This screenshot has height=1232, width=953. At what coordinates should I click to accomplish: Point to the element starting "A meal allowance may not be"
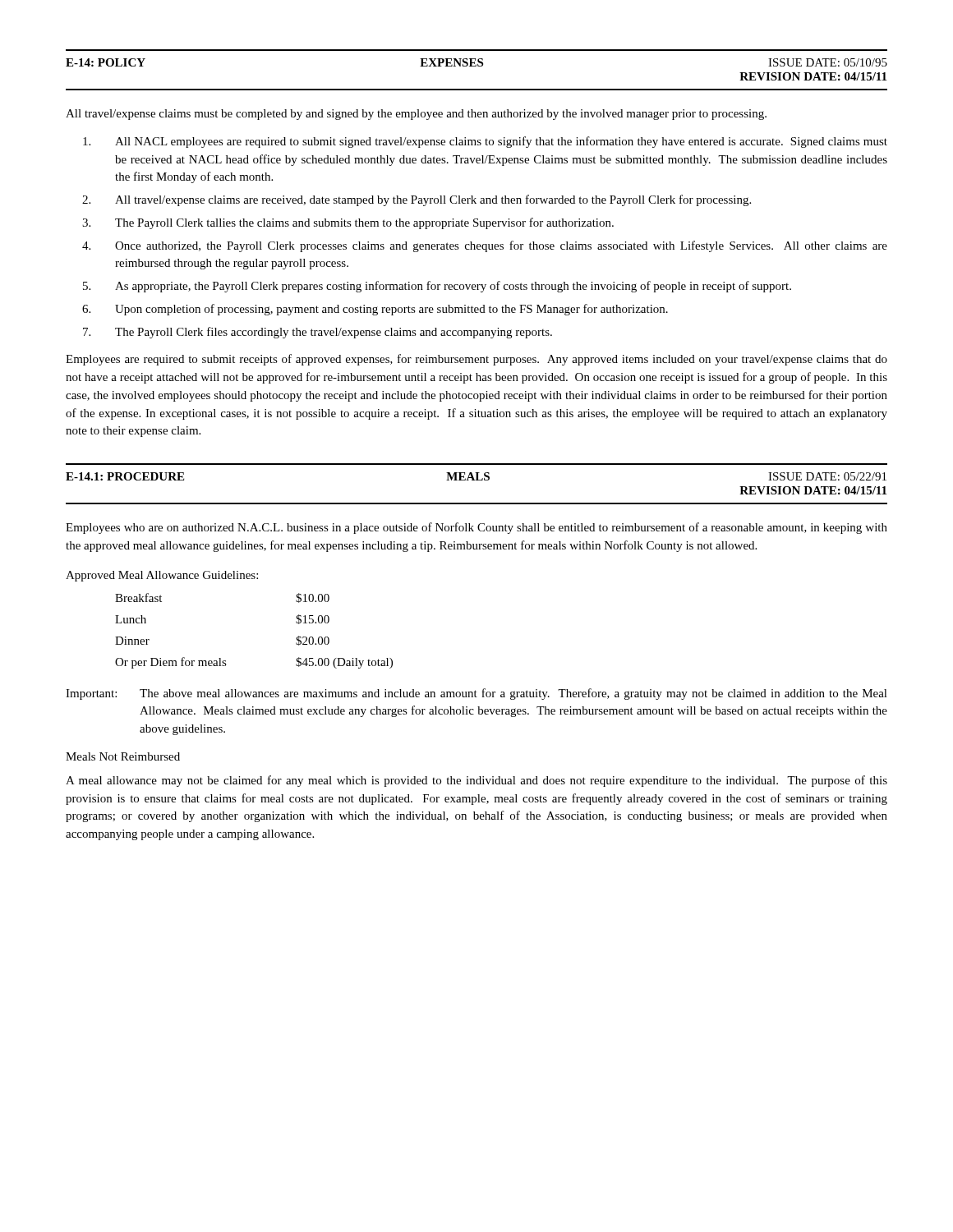(476, 807)
